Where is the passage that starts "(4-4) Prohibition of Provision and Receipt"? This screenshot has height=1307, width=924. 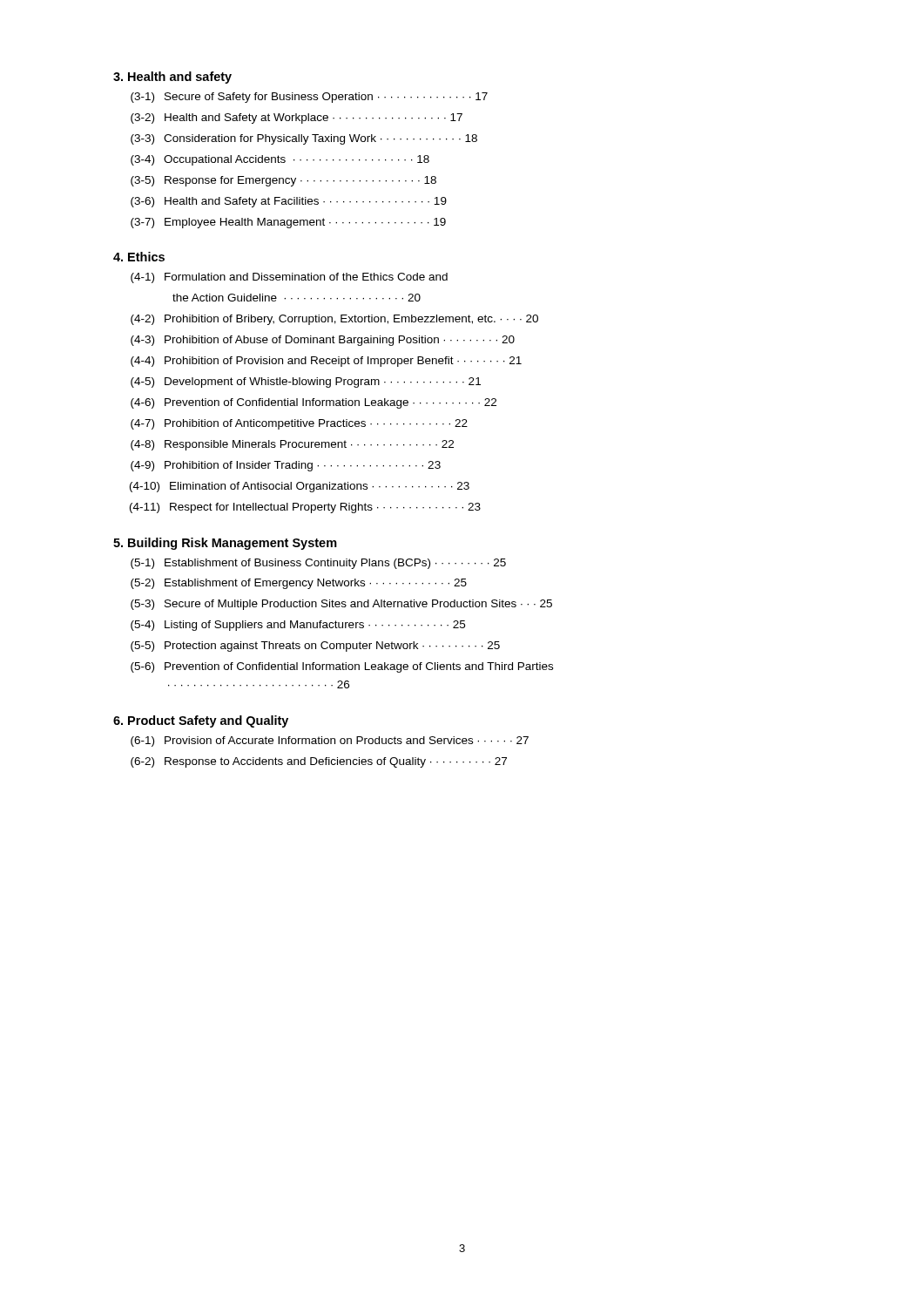[318, 361]
